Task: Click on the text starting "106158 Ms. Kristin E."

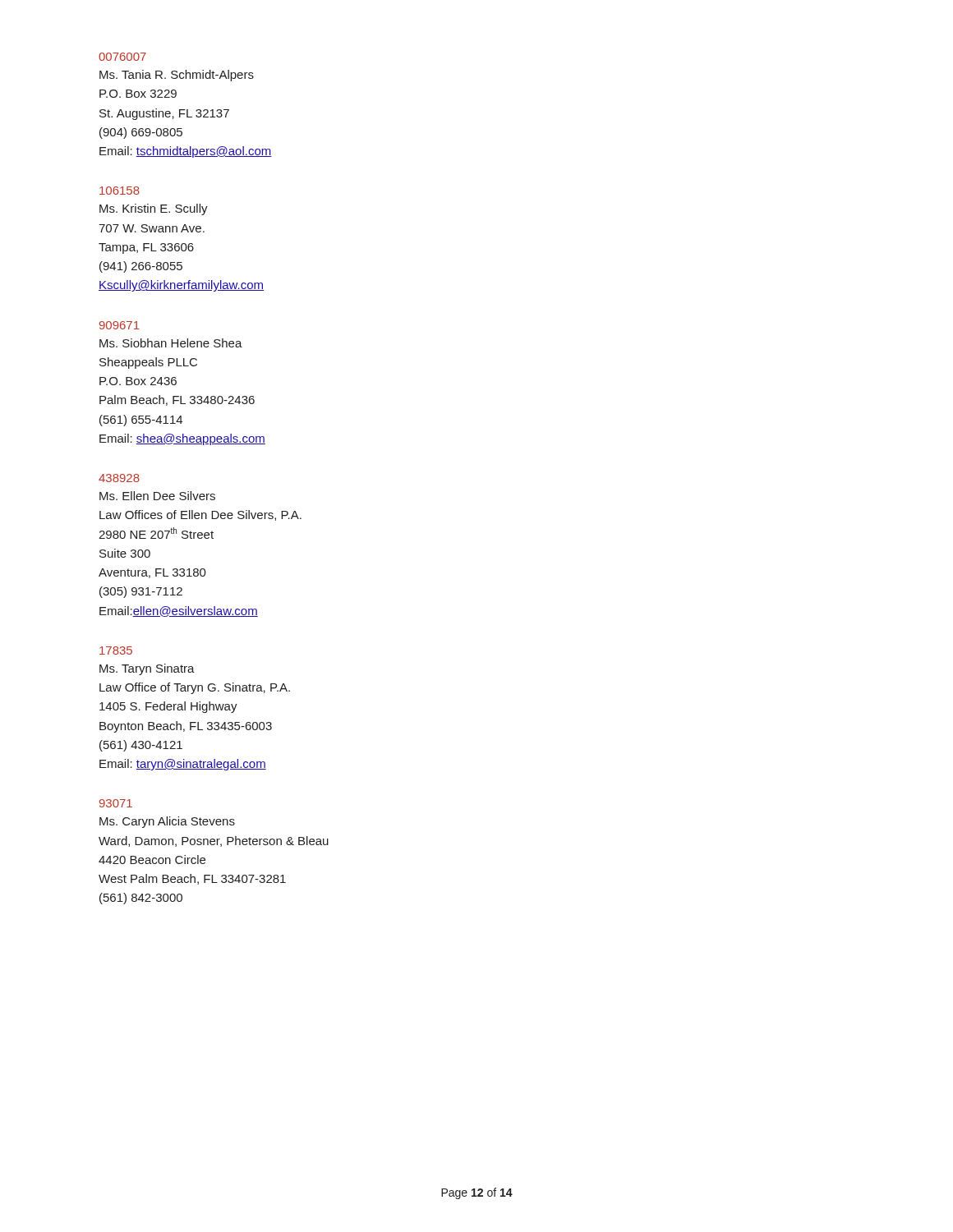Action: tap(120, 191)
